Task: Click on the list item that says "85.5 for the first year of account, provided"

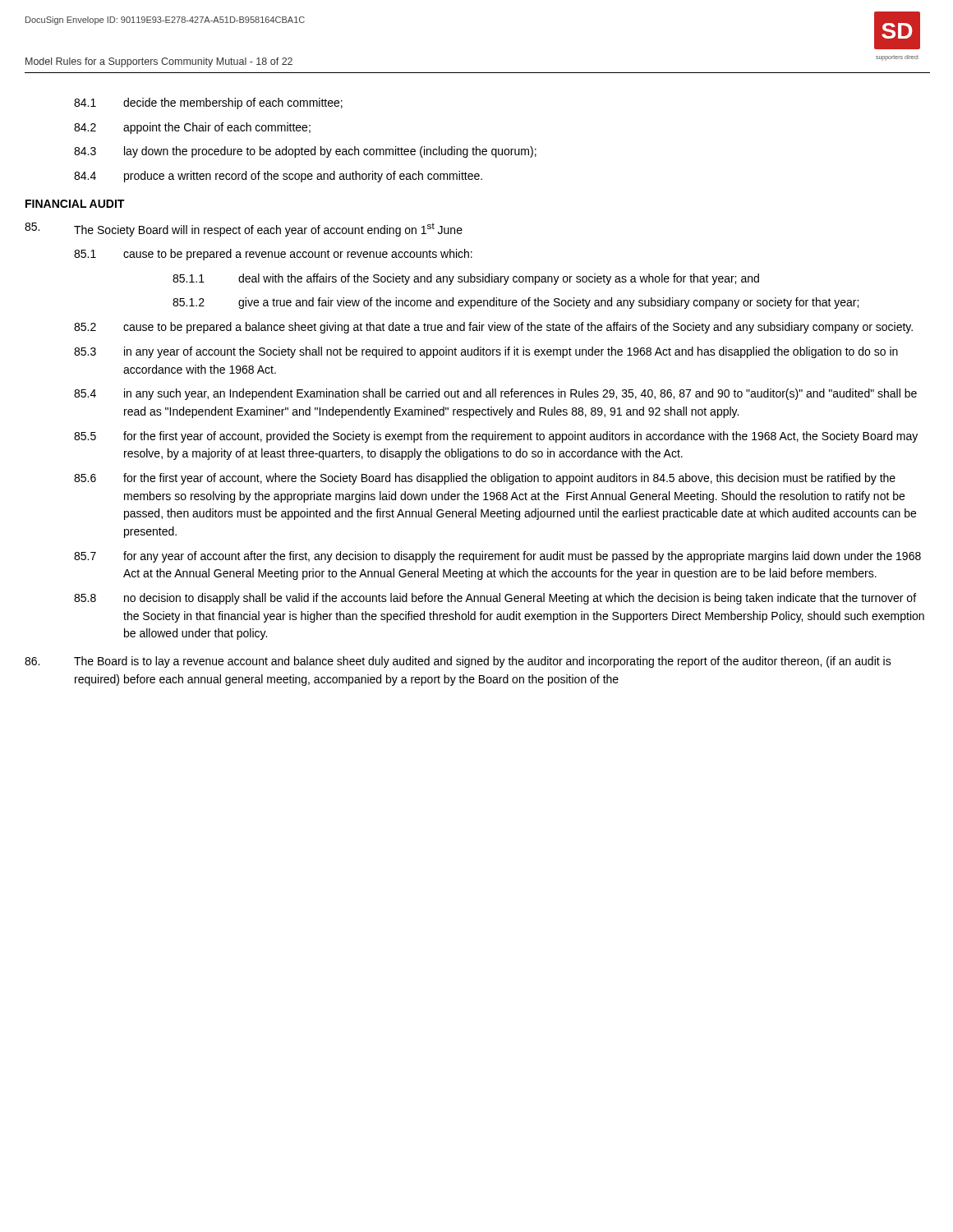Action: click(501, 445)
